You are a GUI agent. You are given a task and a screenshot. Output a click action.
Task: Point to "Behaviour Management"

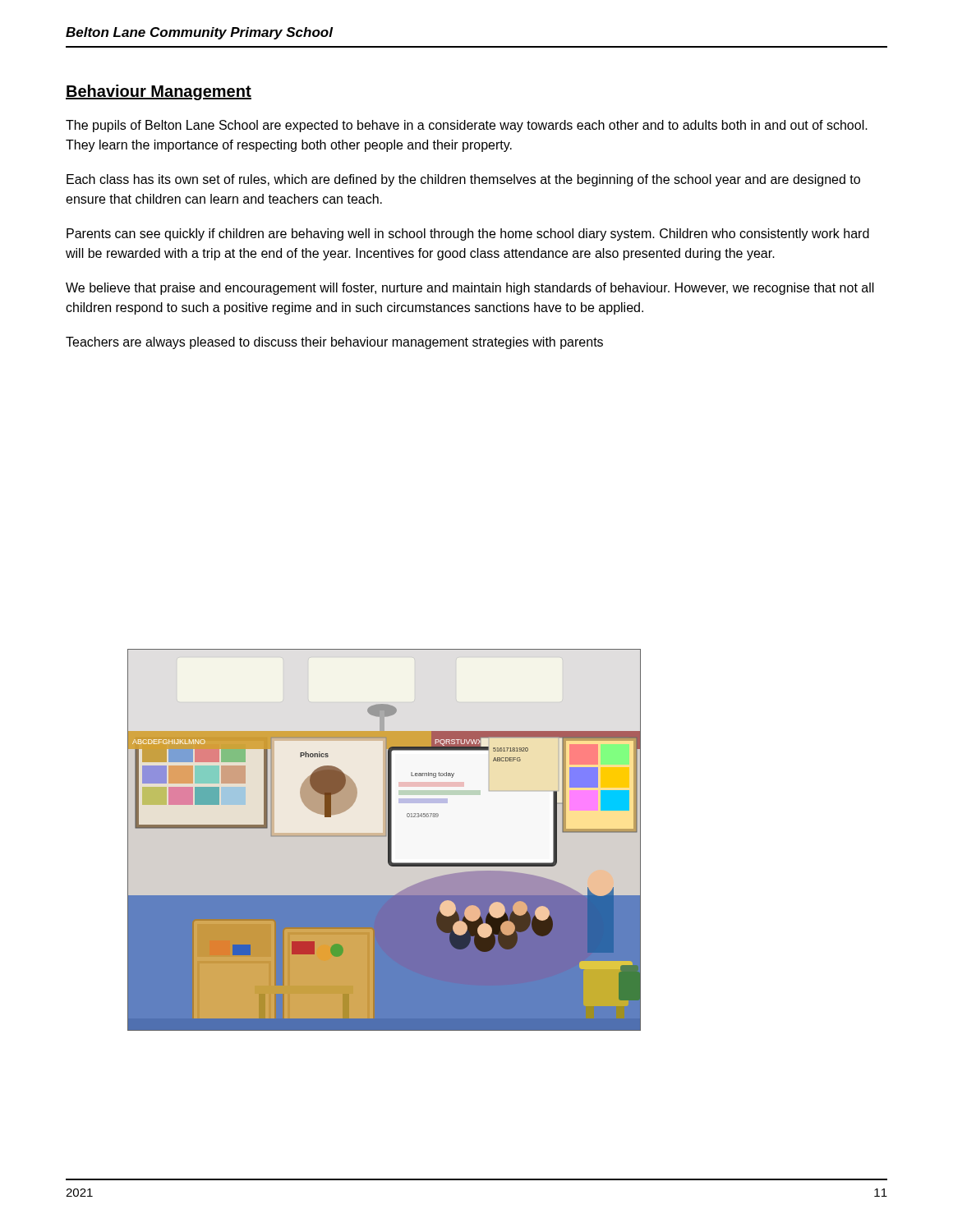(x=159, y=92)
